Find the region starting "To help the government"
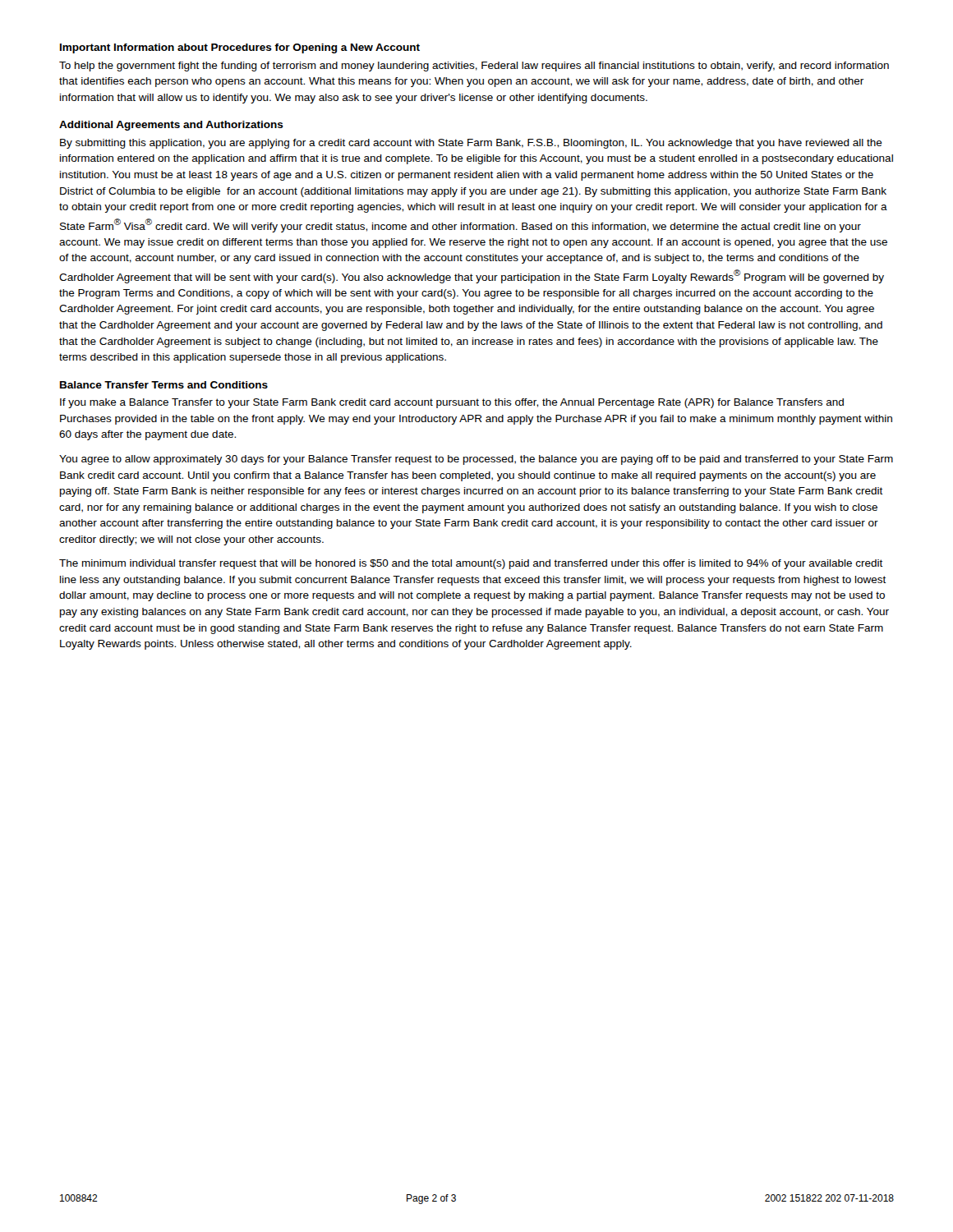 pos(476,81)
